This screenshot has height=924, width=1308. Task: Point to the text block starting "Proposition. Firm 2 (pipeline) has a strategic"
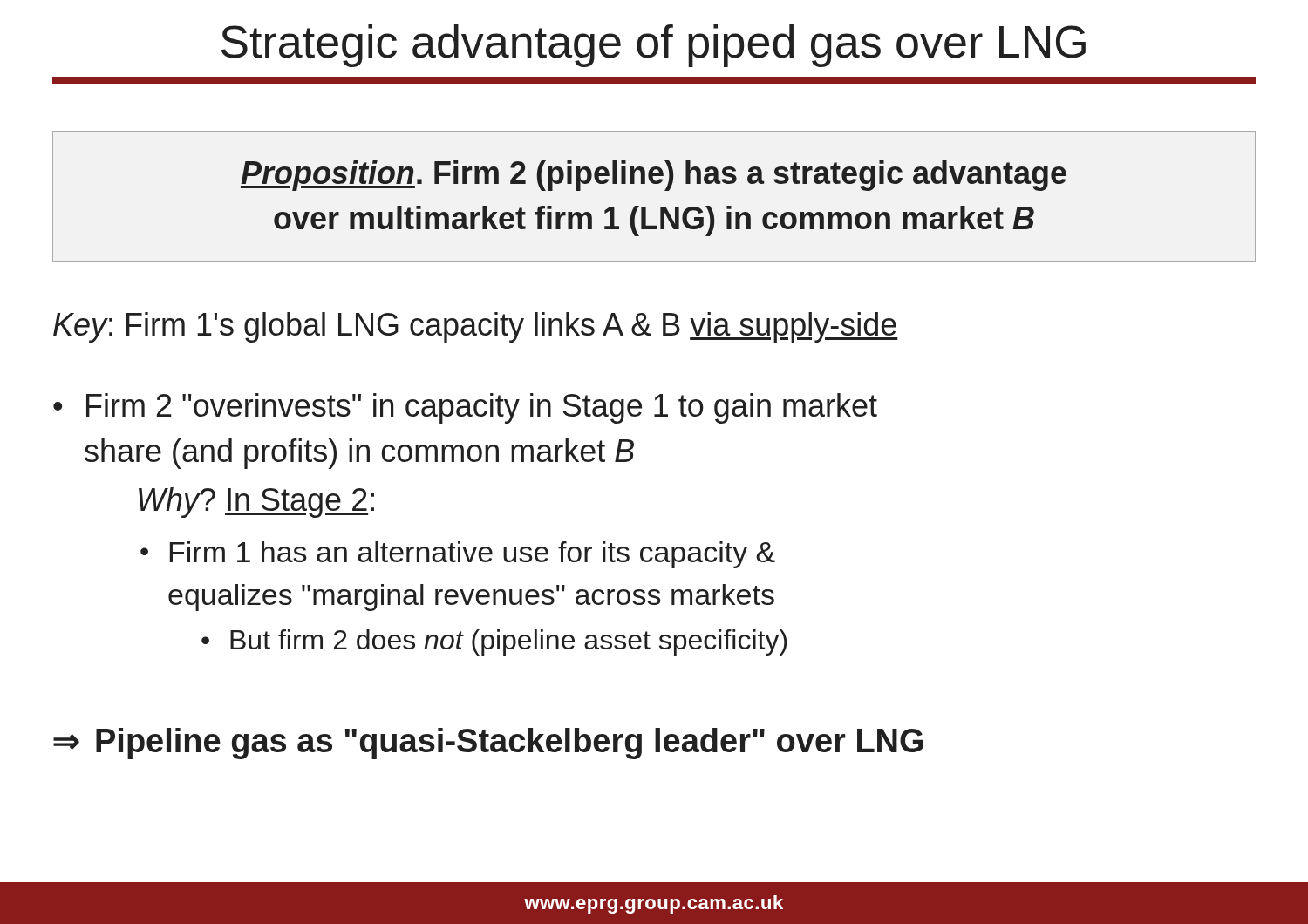[x=654, y=196]
